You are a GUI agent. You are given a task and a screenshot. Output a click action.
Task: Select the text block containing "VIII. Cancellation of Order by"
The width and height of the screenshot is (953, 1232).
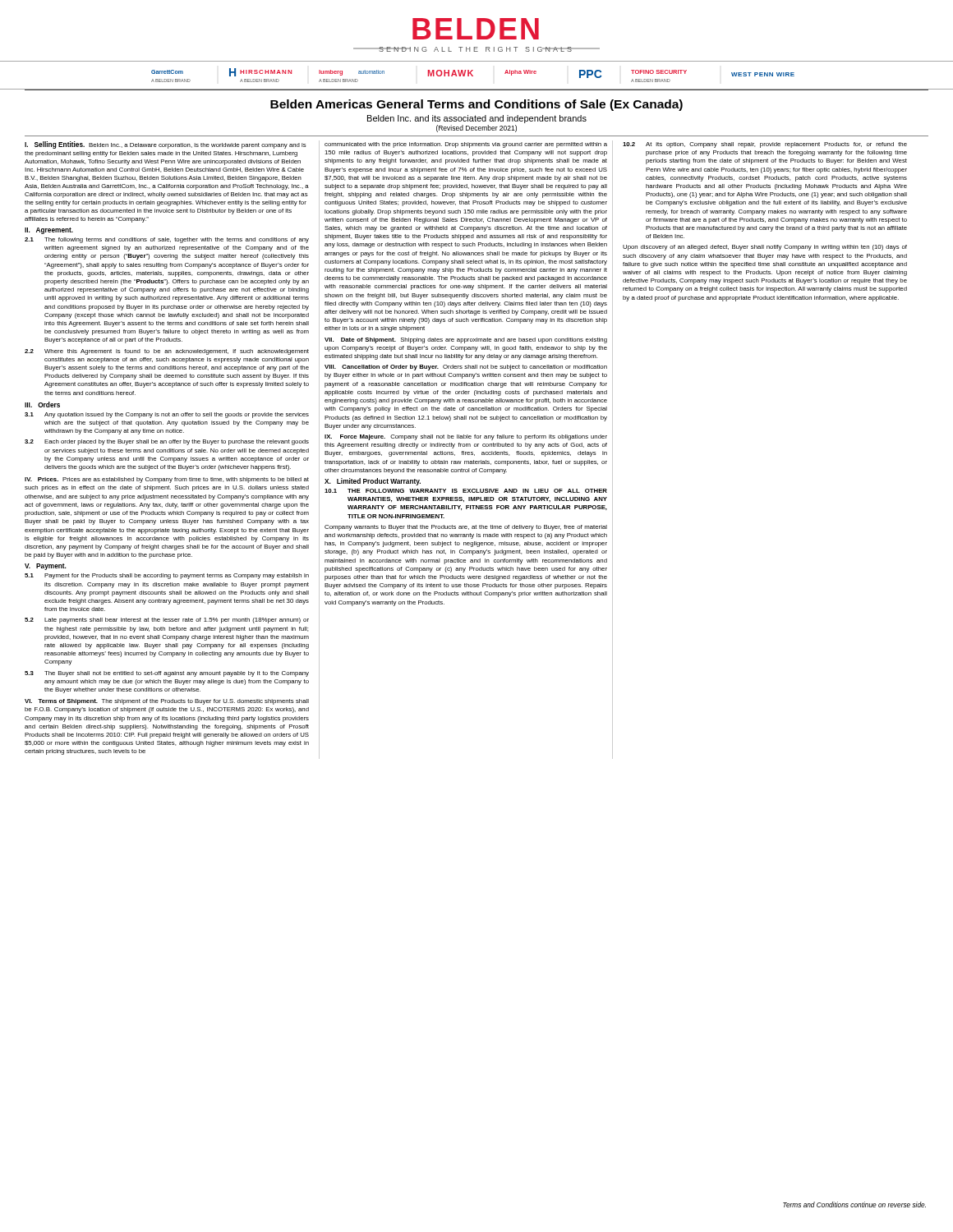(466, 396)
